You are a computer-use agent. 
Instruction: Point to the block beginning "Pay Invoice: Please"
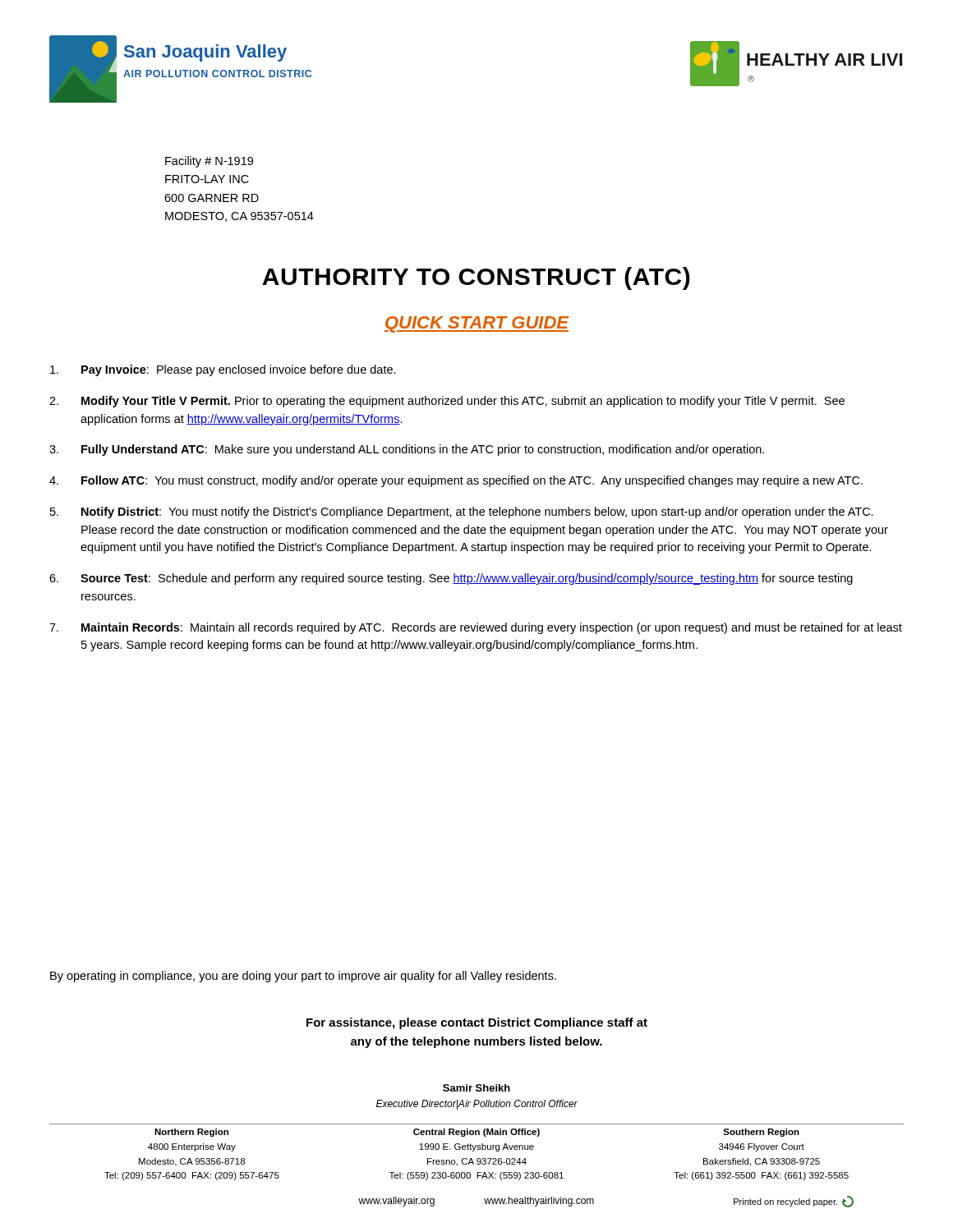(223, 370)
